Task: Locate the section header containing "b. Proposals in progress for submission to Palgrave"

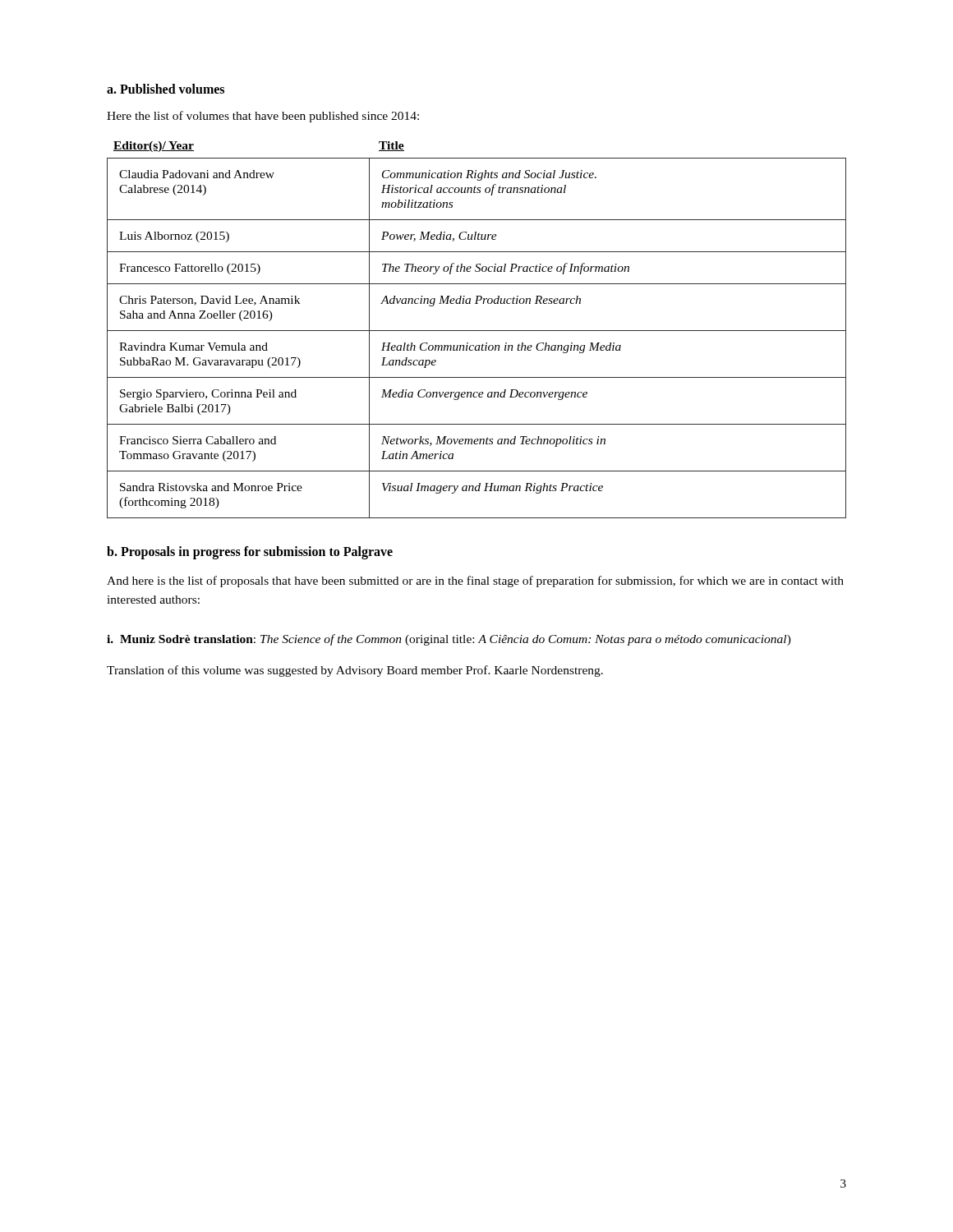Action: click(250, 552)
